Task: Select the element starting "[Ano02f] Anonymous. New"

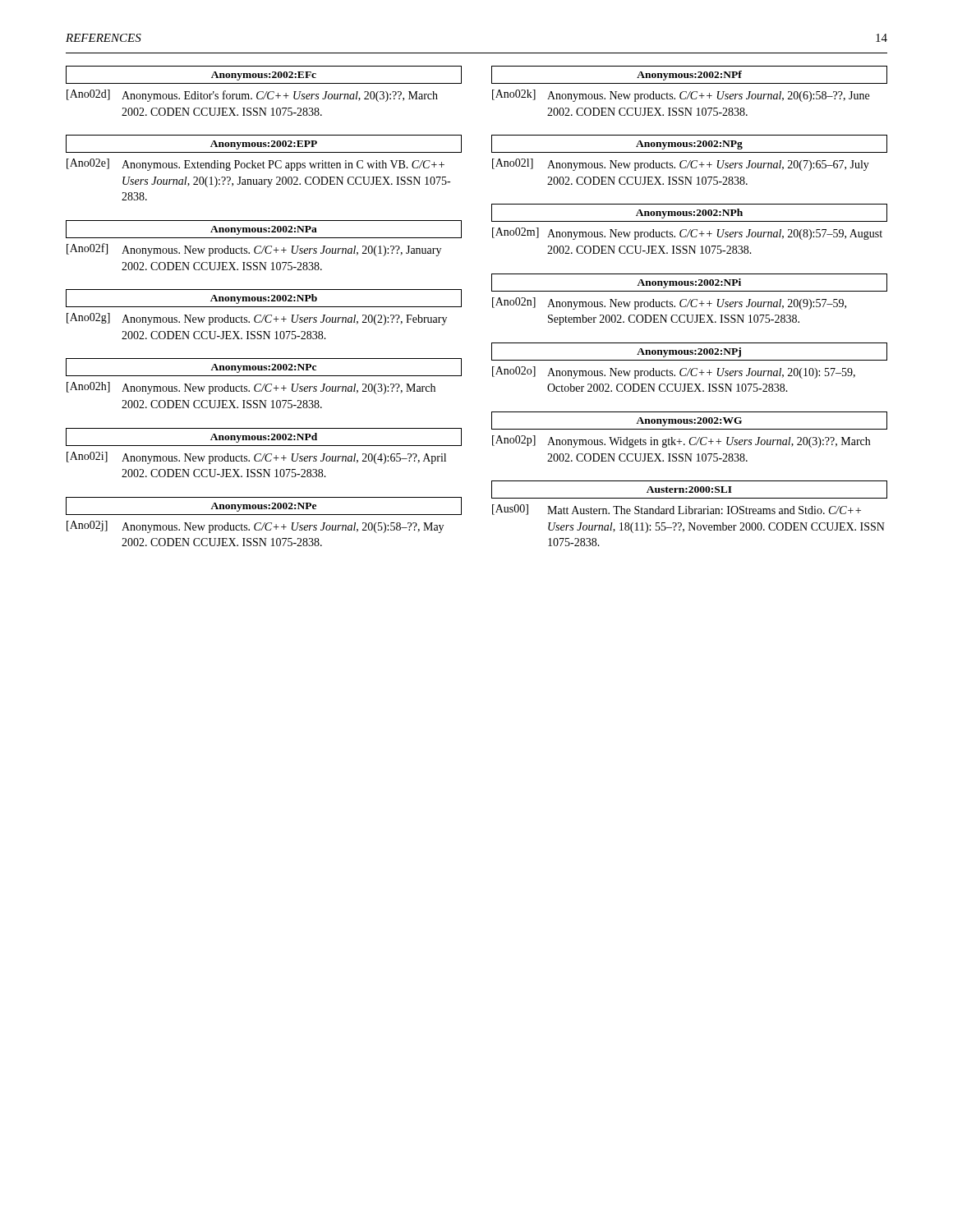Action: click(264, 258)
